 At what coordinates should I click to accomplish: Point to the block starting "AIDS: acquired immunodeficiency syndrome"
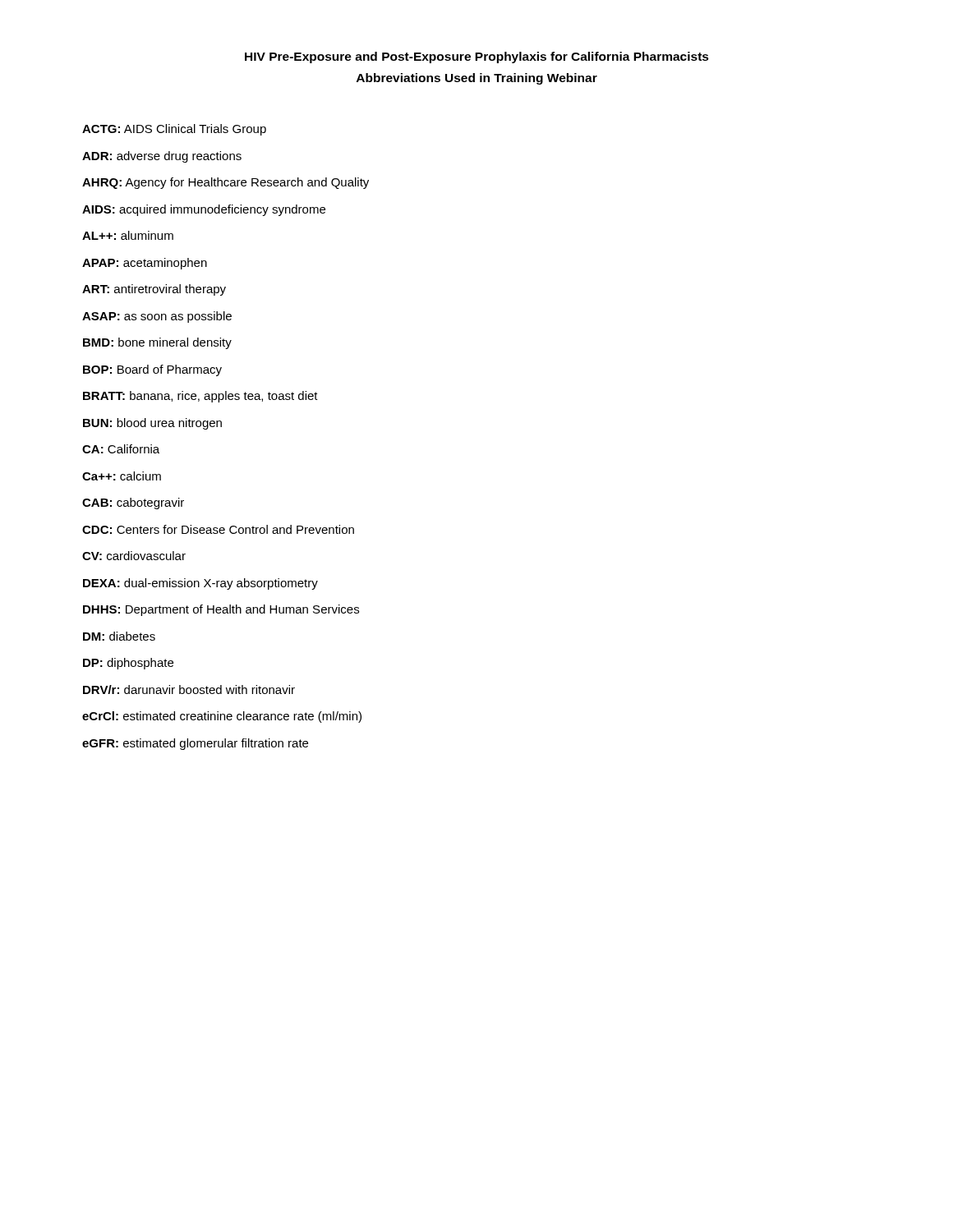click(204, 209)
